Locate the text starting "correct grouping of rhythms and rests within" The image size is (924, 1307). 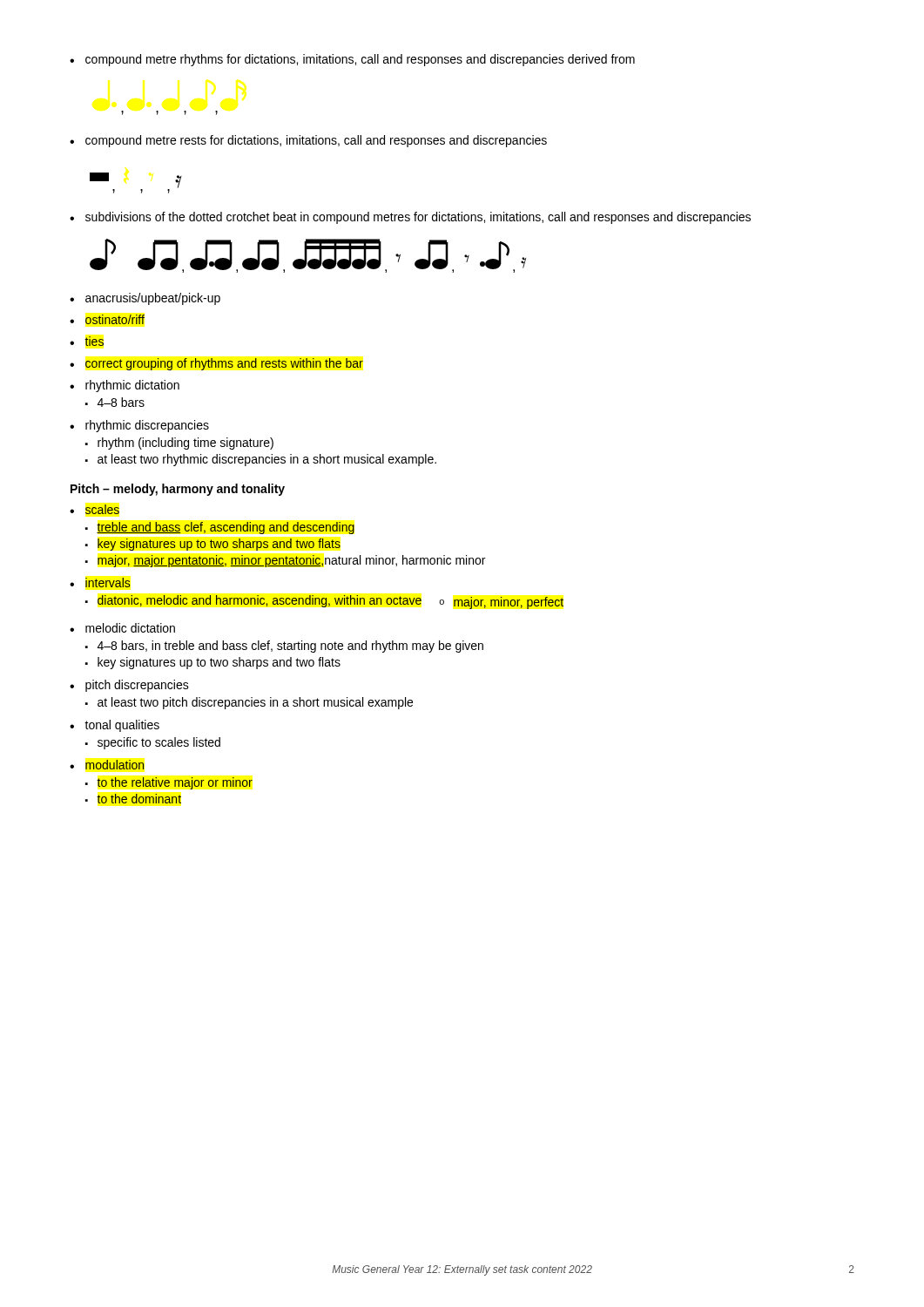pos(224,364)
